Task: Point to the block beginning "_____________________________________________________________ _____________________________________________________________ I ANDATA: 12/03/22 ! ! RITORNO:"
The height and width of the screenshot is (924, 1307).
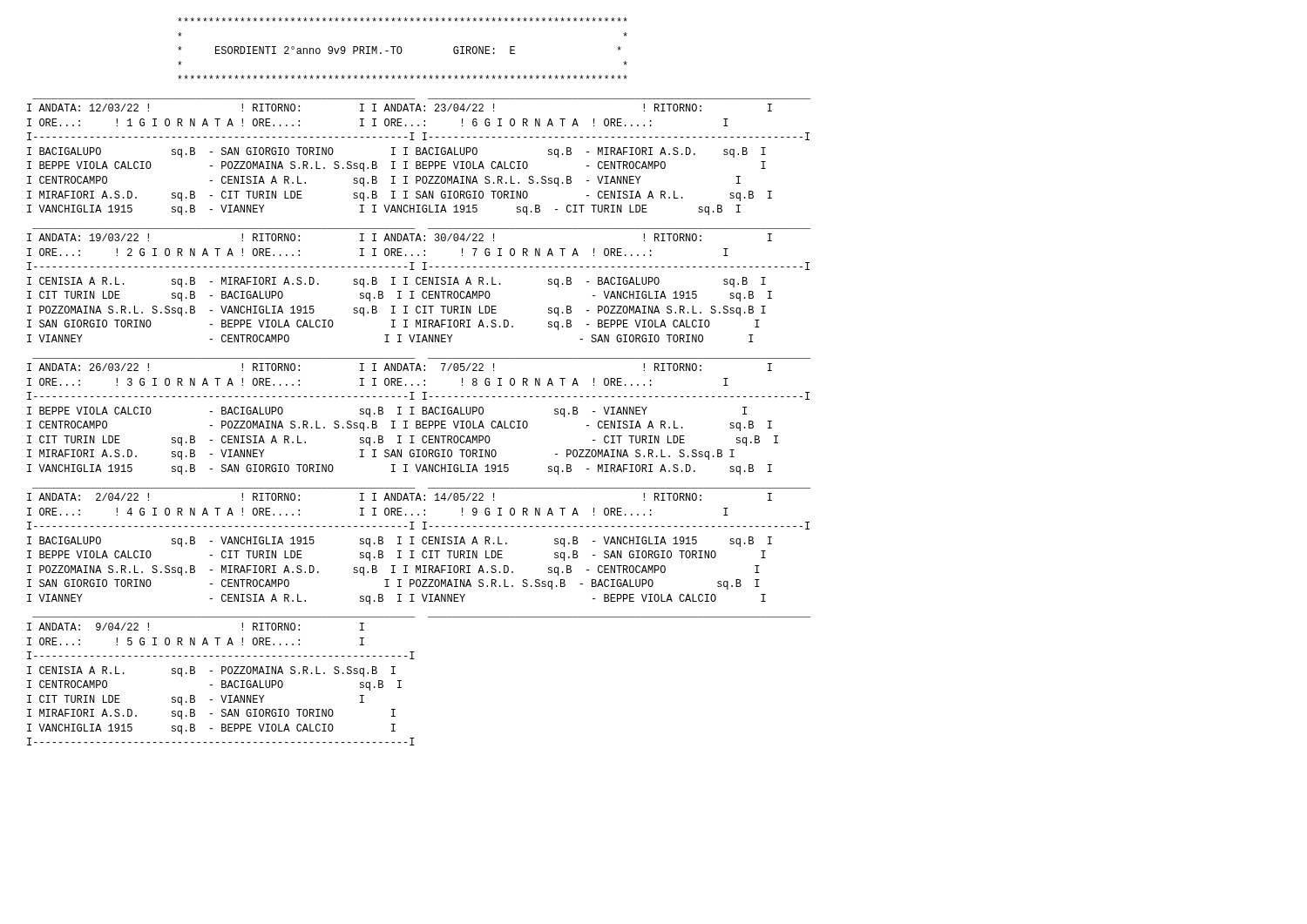Action: 654,419
